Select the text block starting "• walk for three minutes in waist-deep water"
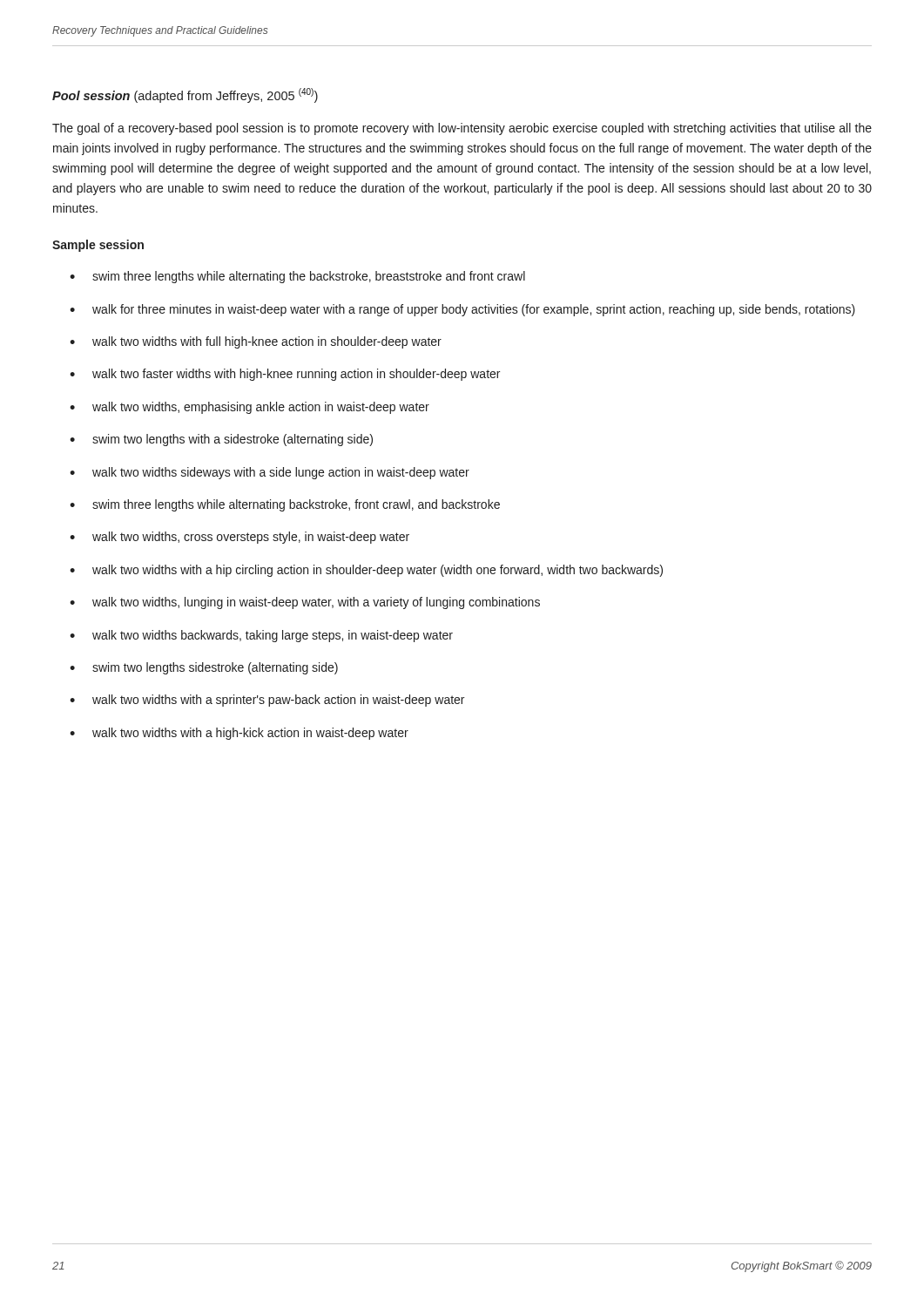924x1307 pixels. [471, 311]
